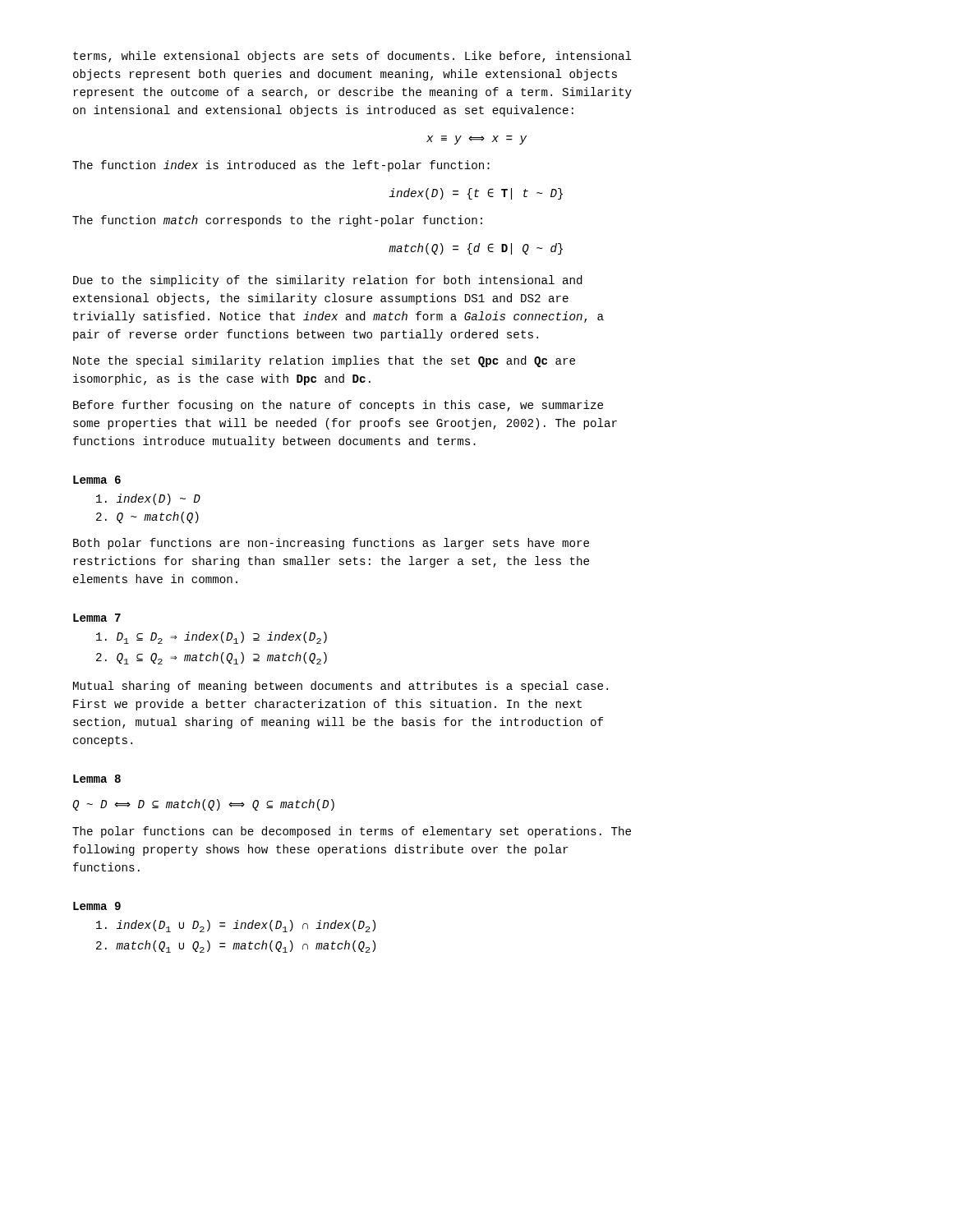953x1232 pixels.
Task: Locate the text block that says "The function match corresponds to the"
Action: point(279,221)
